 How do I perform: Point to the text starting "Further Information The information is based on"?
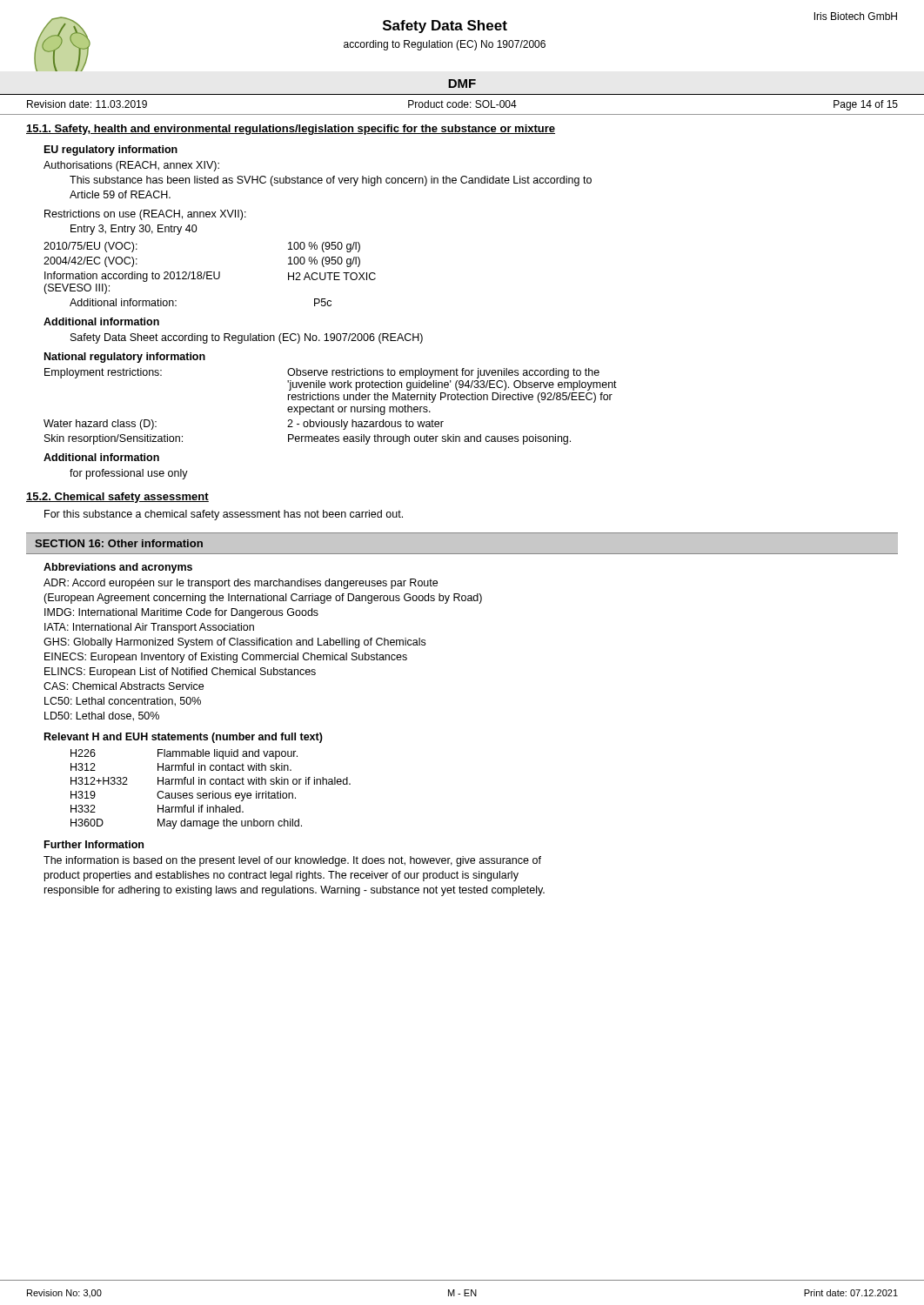[x=471, y=867]
